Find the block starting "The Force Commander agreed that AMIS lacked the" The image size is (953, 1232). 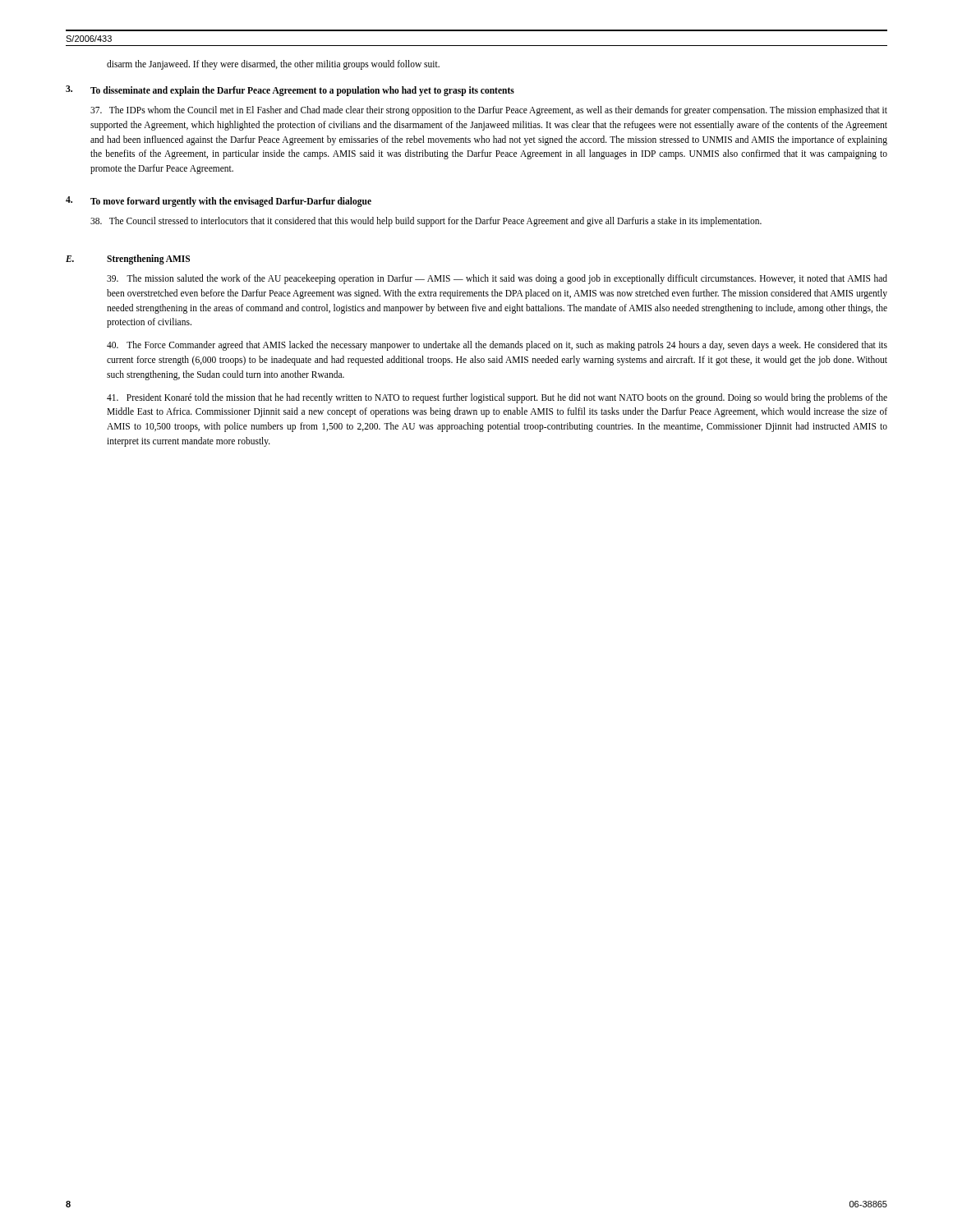pyautogui.click(x=497, y=360)
